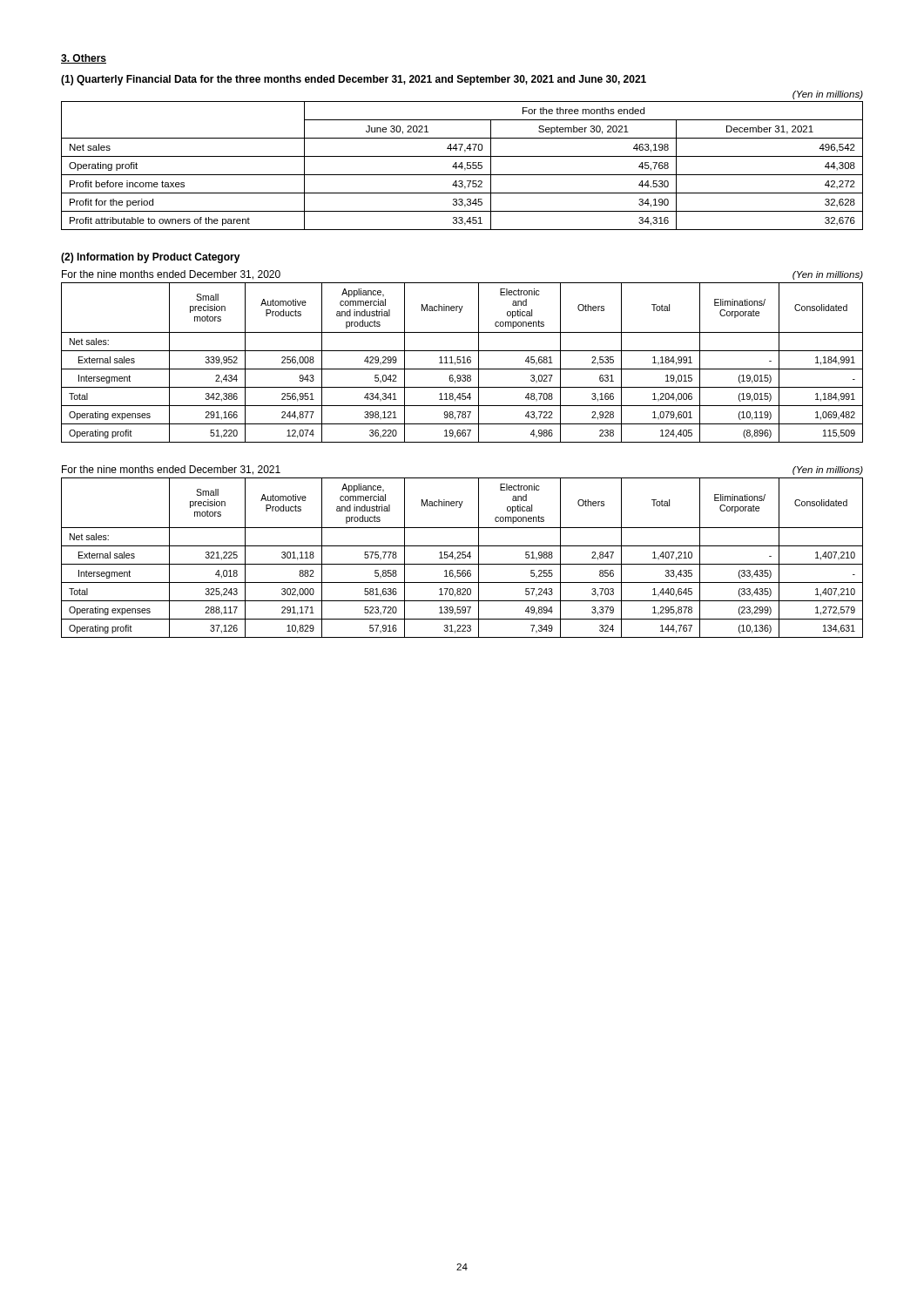Click on the title with the text "3. Others"
Image resolution: width=924 pixels, height=1307 pixels.
[84, 58]
